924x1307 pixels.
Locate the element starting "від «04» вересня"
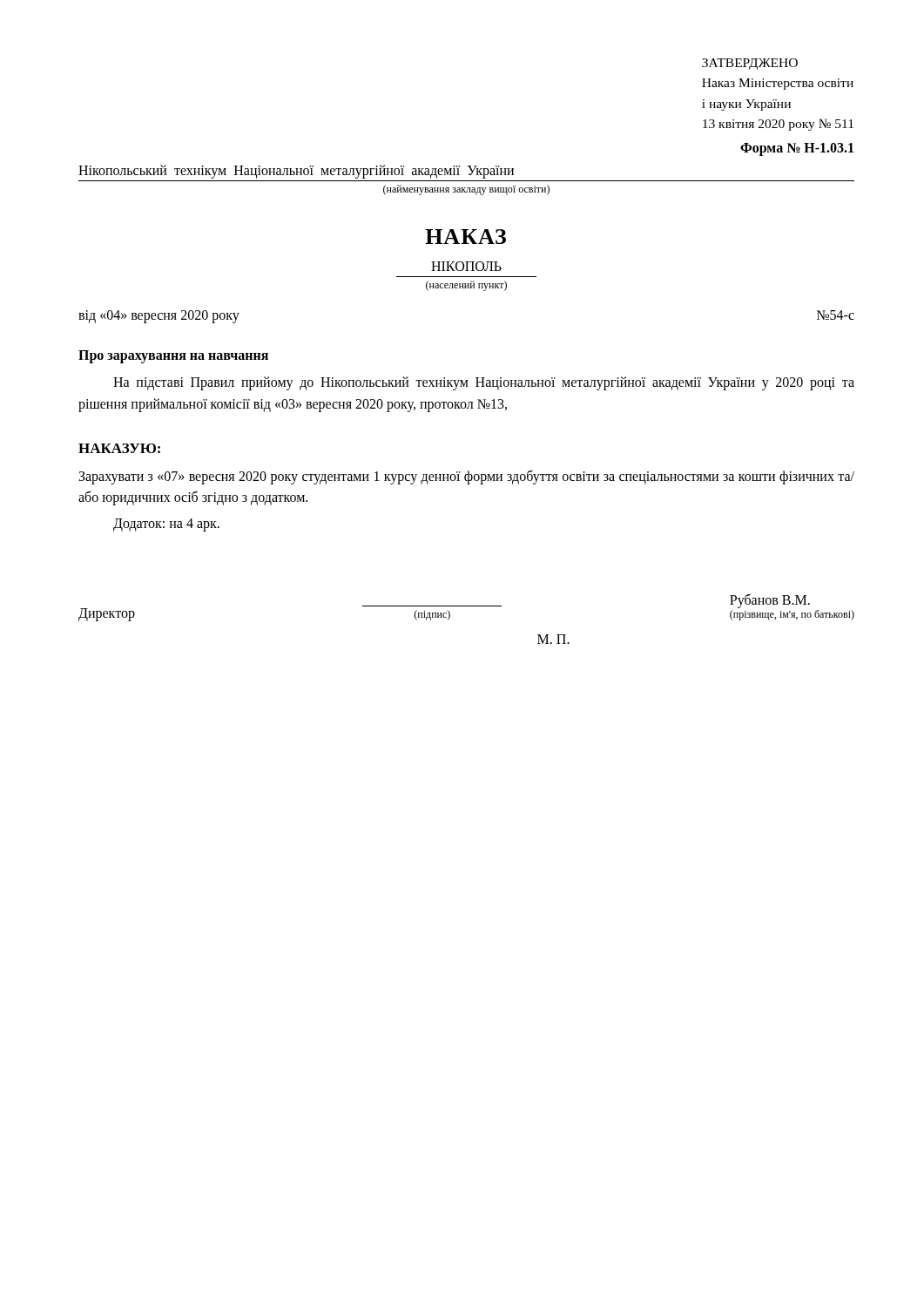click(x=159, y=315)
